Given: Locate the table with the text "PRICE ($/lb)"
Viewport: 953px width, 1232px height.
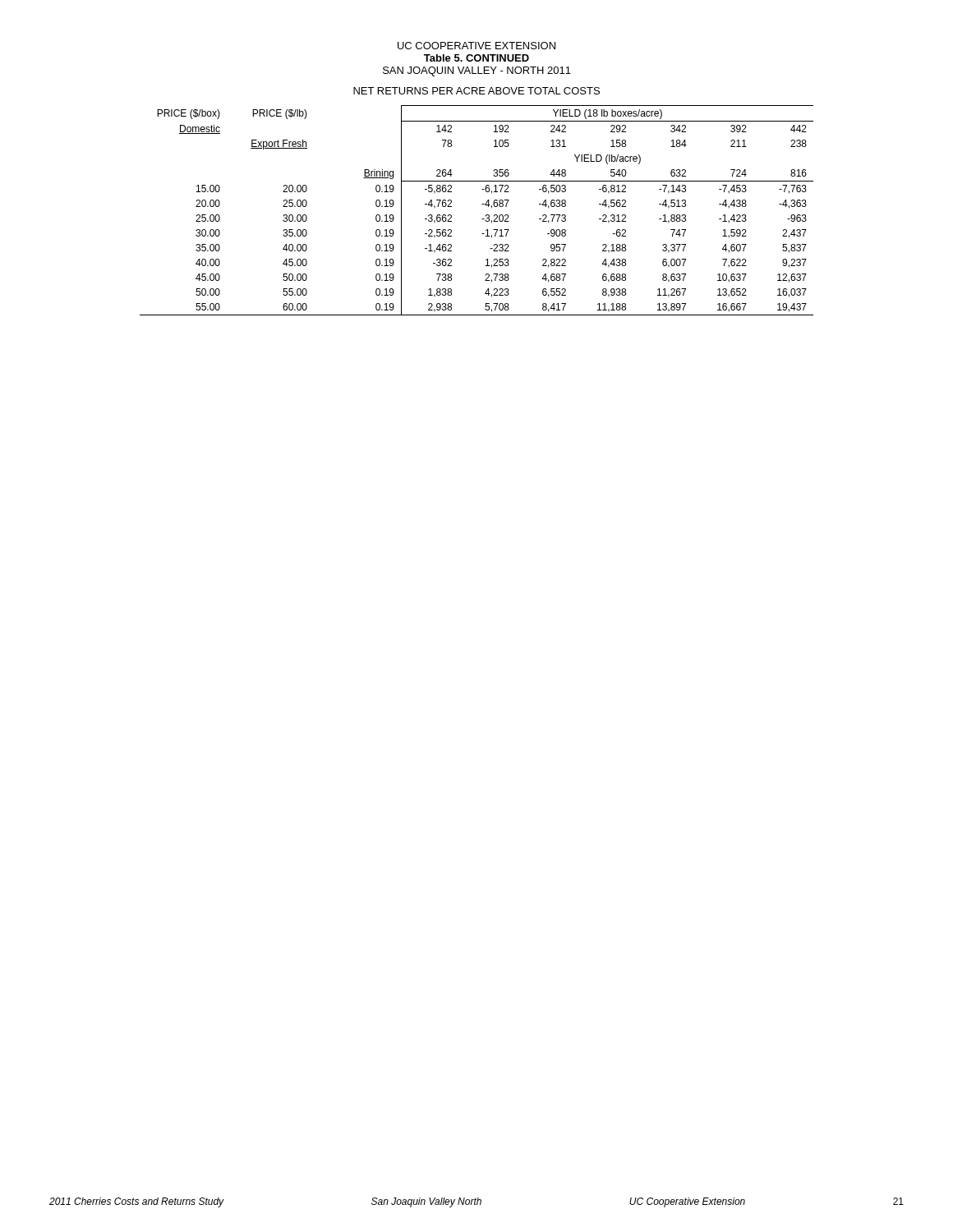Looking at the screenshot, I should point(476,210).
